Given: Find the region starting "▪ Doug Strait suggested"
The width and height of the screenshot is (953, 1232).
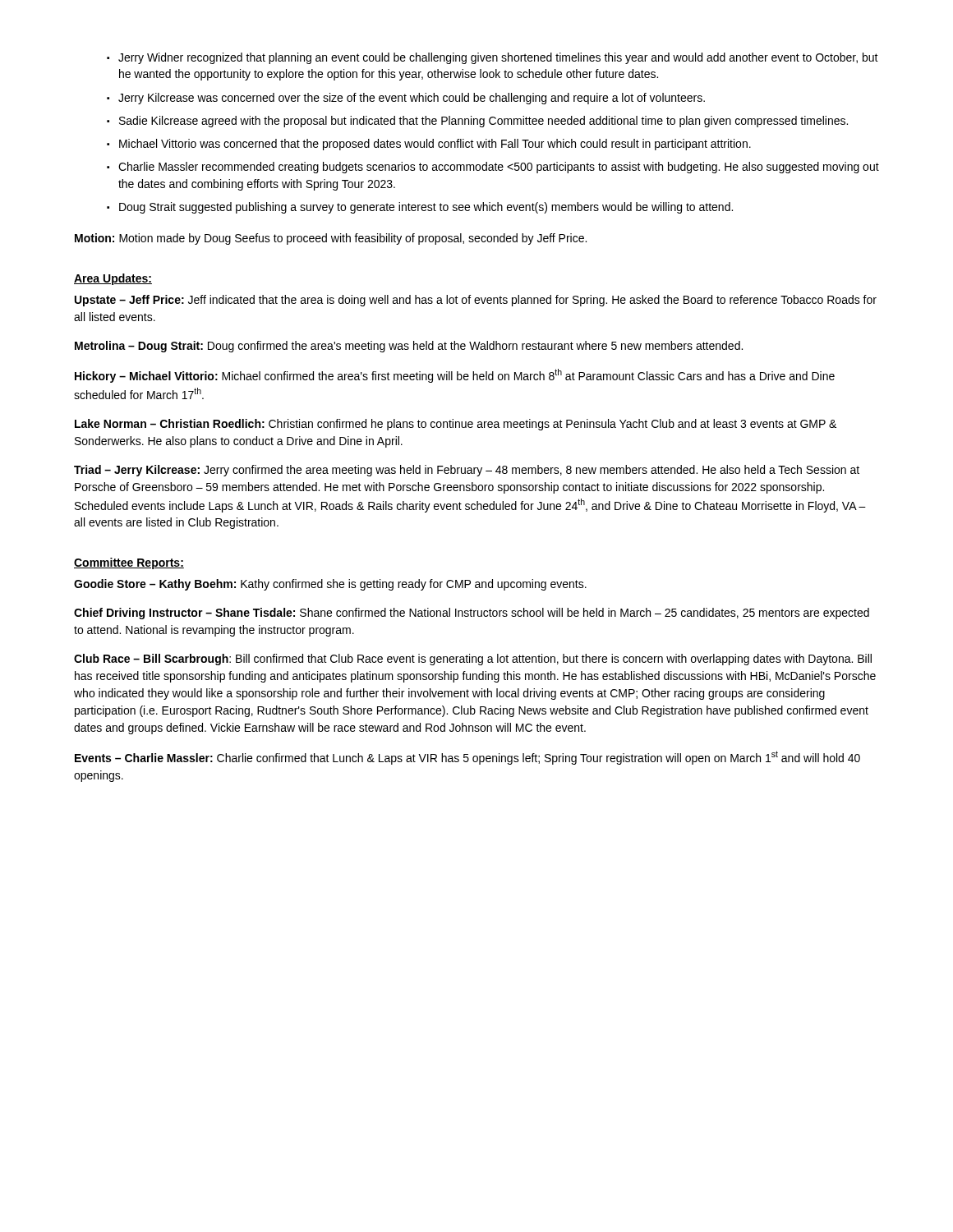Looking at the screenshot, I should click(420, 207).
